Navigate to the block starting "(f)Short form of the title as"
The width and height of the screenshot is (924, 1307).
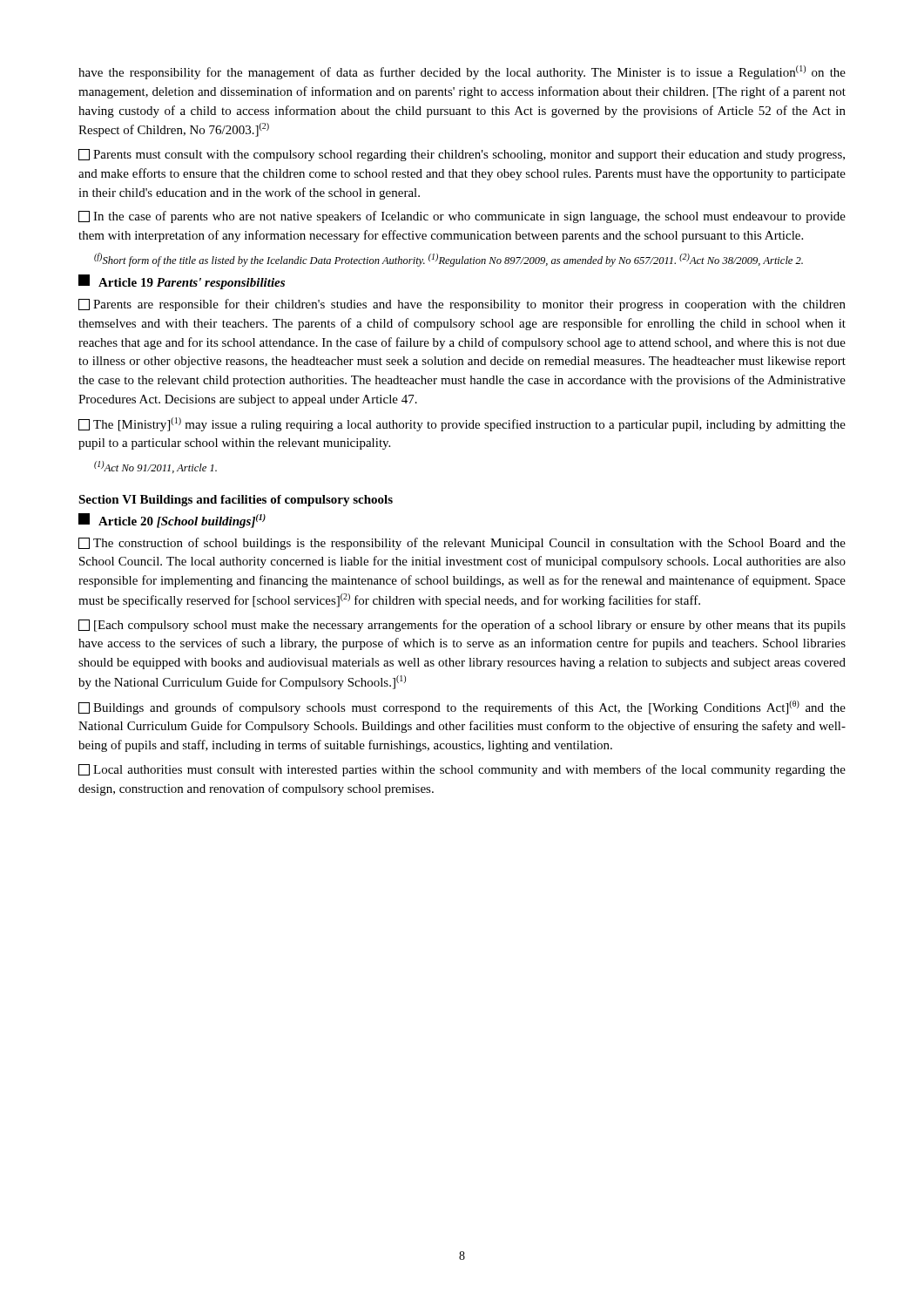point(470,260)
